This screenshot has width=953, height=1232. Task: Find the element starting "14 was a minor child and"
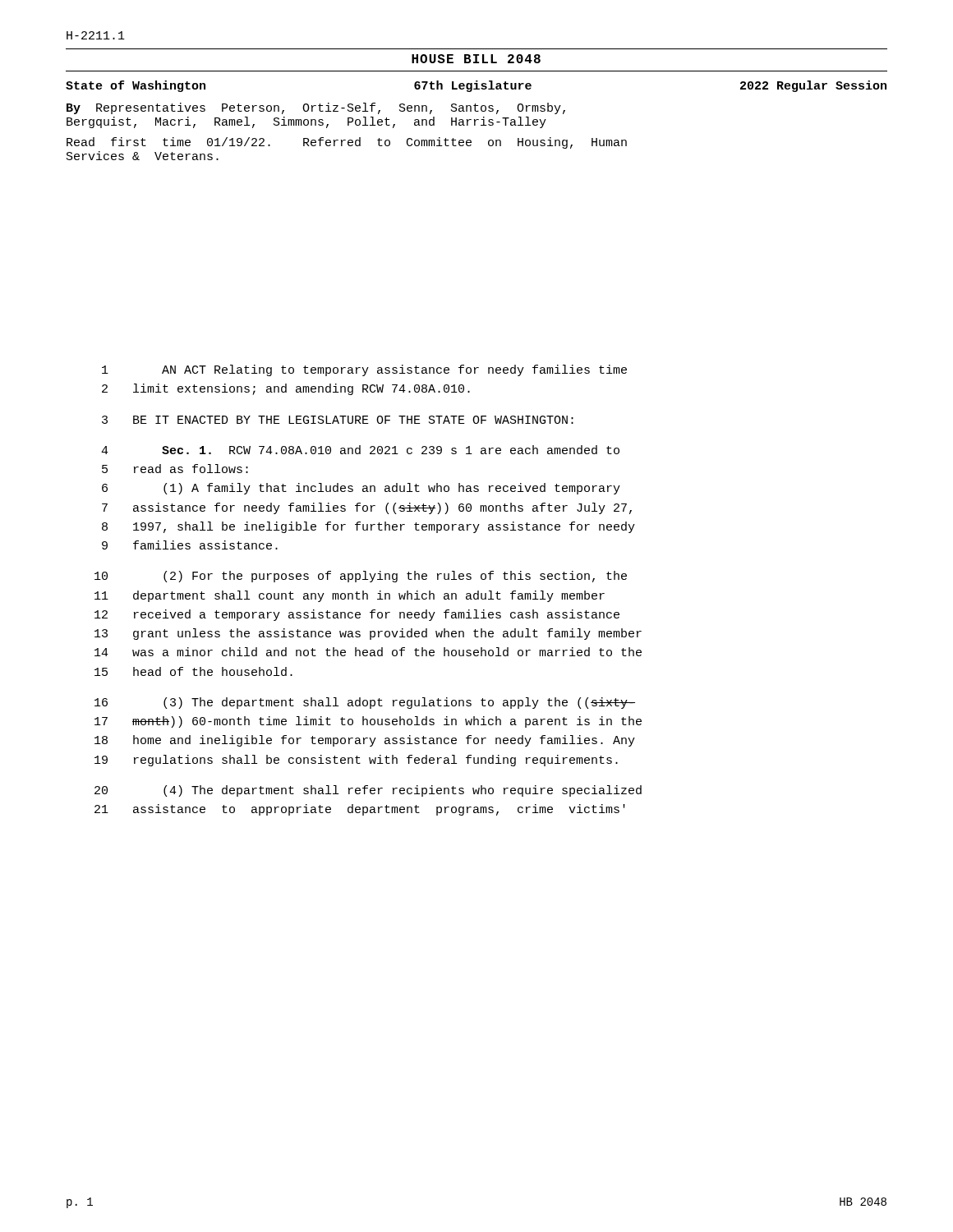click(476, 654)
